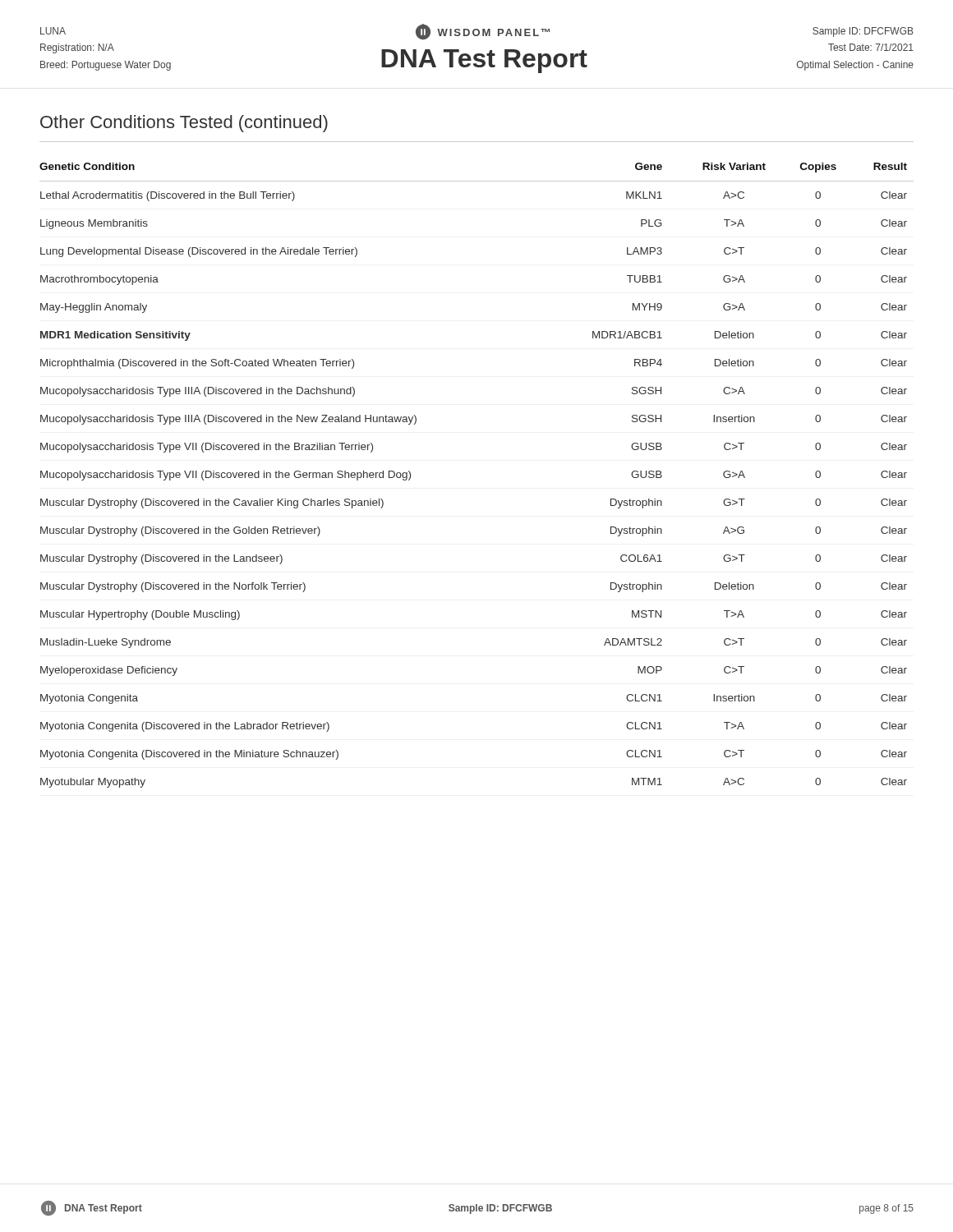Find the section header that reads "Other Conditions Tested (continued)"
Viewport: 953px width, 1232px height.
click(184, 124)
